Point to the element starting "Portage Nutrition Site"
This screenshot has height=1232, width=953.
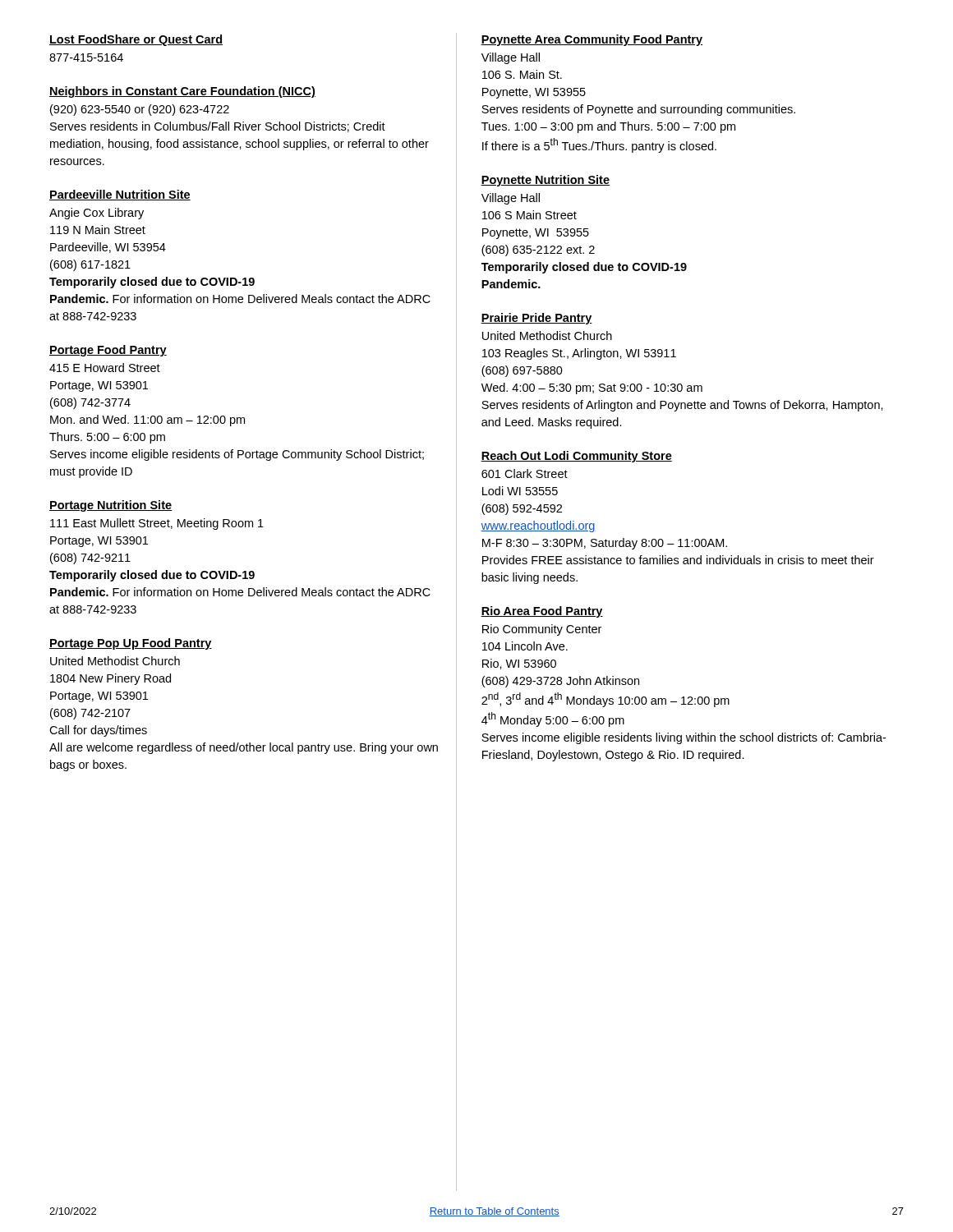tap(110, 506)
